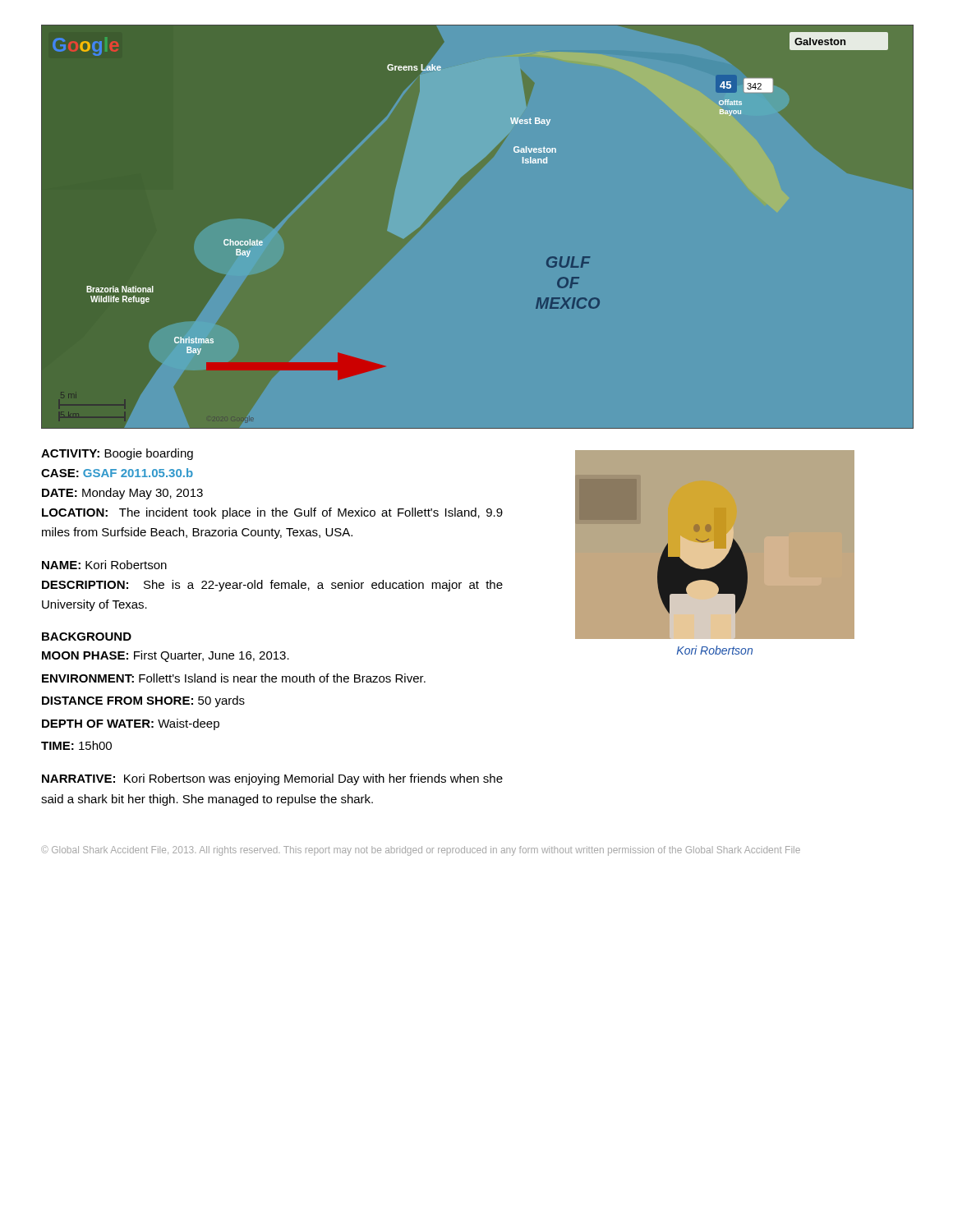This screenshot has height=1232, width=953.
Task: Select the text block that reads "MOON PHASE: First Quarter, June 16,"
Action: click(x=166, y=656)
